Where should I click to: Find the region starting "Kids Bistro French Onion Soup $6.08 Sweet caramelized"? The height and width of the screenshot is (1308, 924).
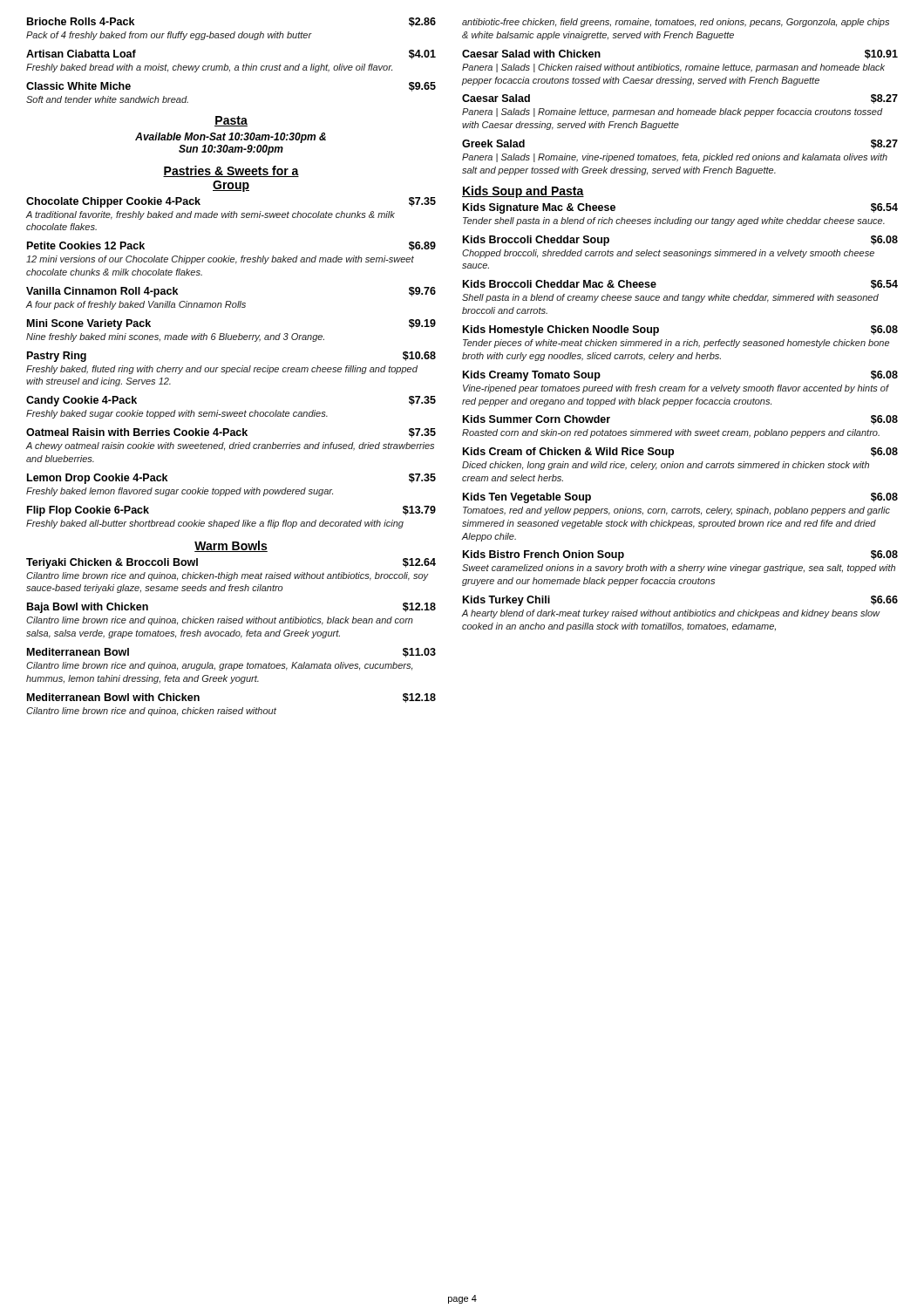click(x=680, y=568)
